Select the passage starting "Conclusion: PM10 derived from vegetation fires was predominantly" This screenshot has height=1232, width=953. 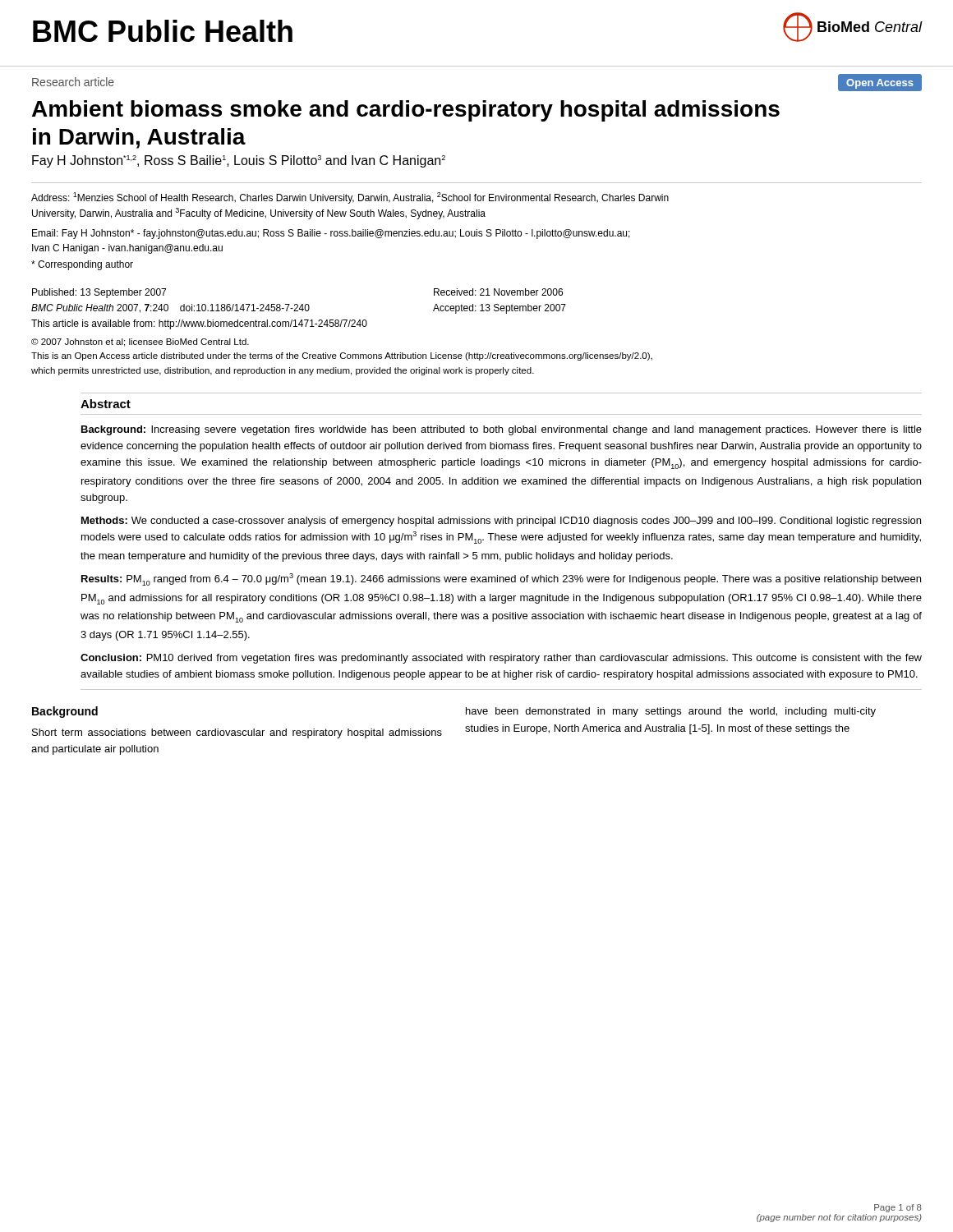(x=501, y=666)
